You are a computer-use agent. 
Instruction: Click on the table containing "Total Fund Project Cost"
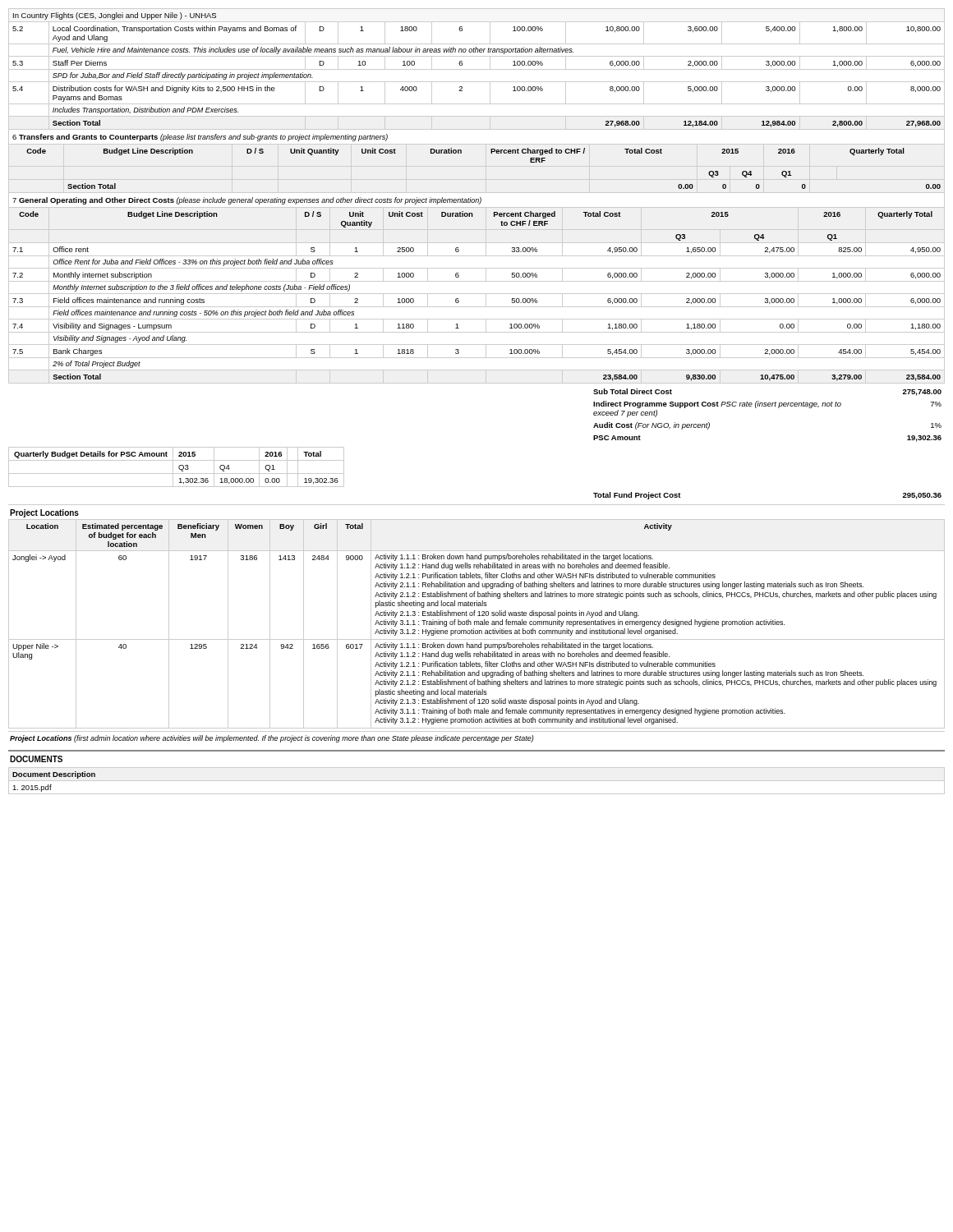[476, 495]
